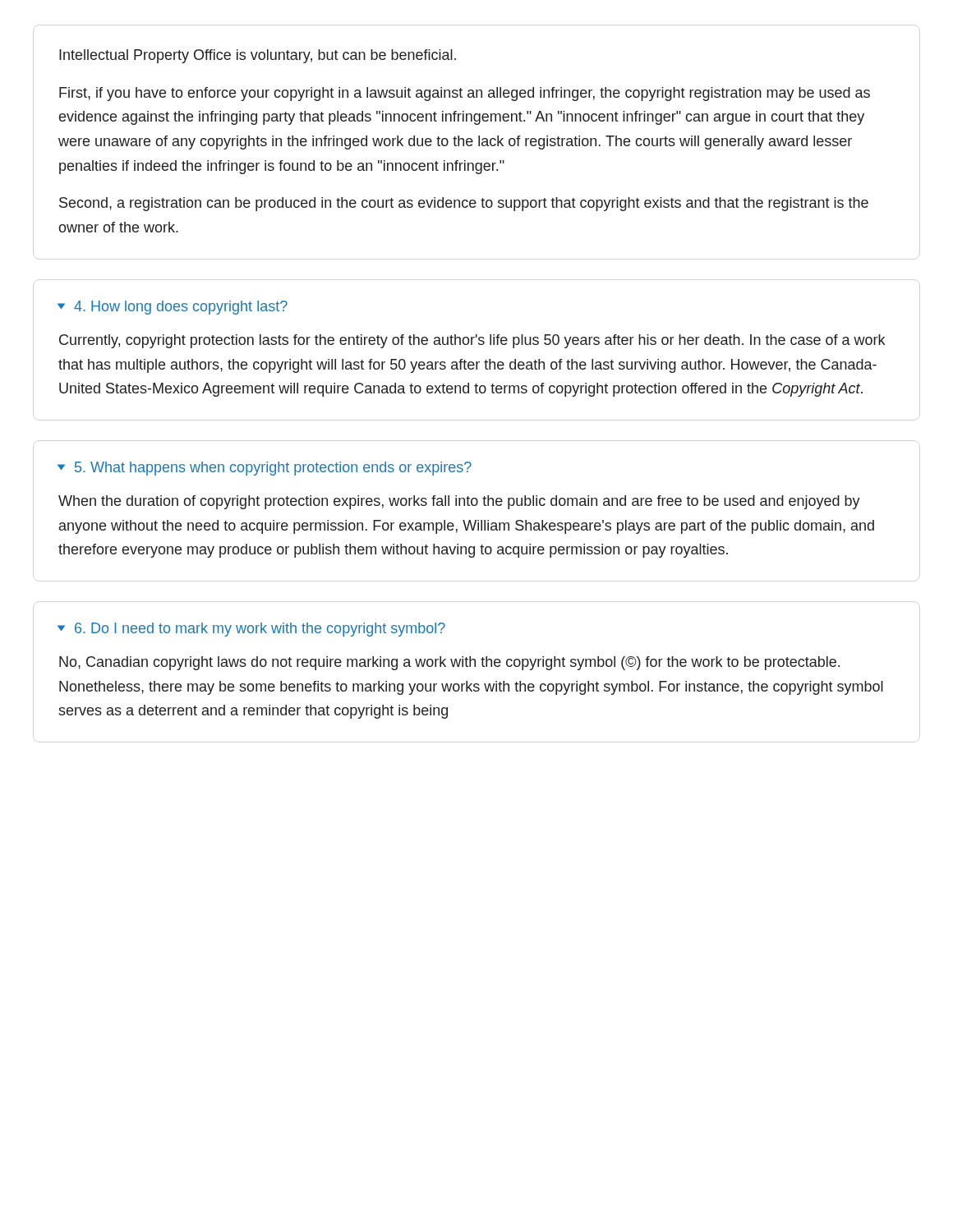This screenshot has height=1232, width=953.
Task: Locate the block of text that opens with "When the duration of"
Action: click(467, 525)
